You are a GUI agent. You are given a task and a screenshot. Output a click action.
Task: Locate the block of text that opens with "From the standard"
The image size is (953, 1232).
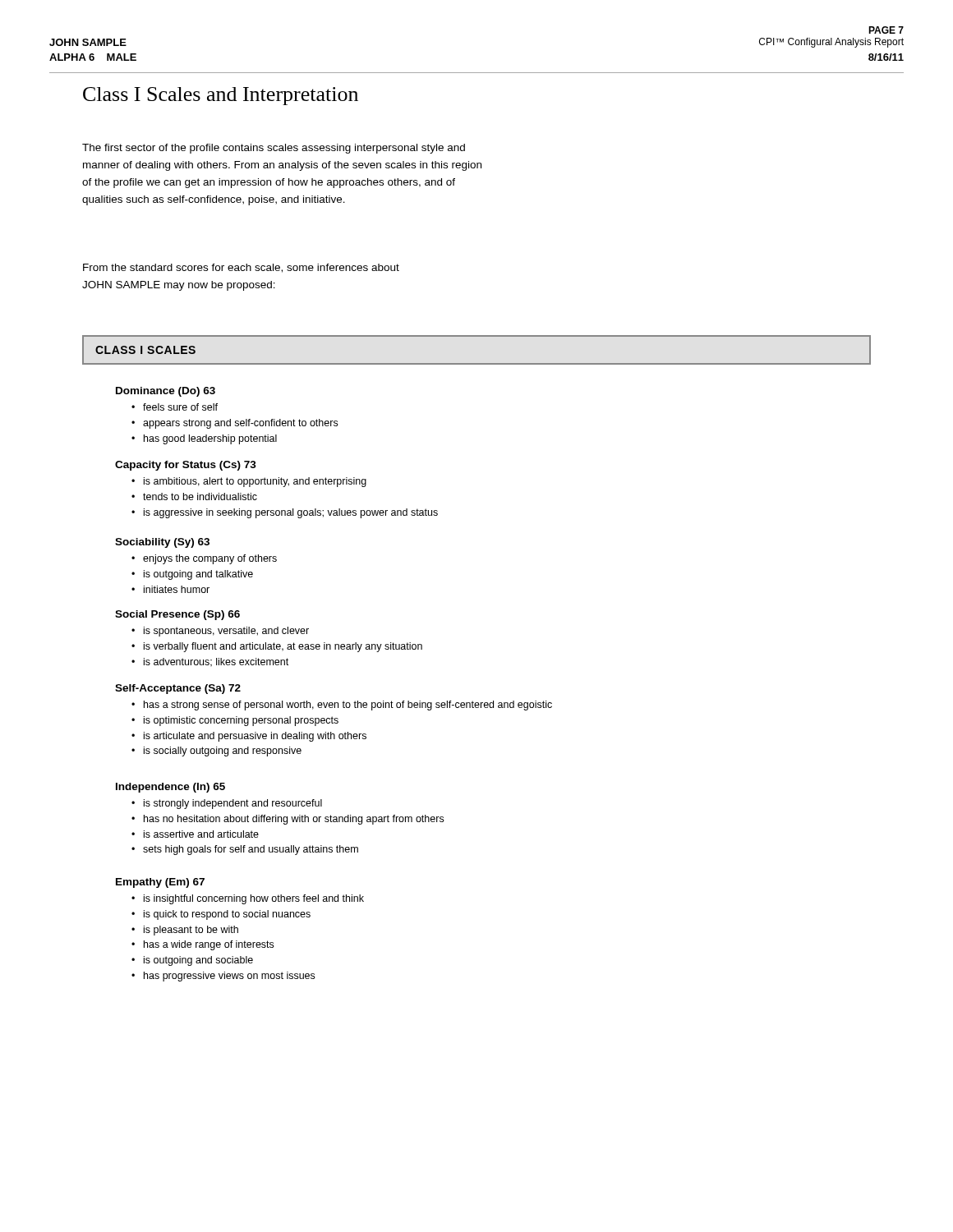point(241,276)
